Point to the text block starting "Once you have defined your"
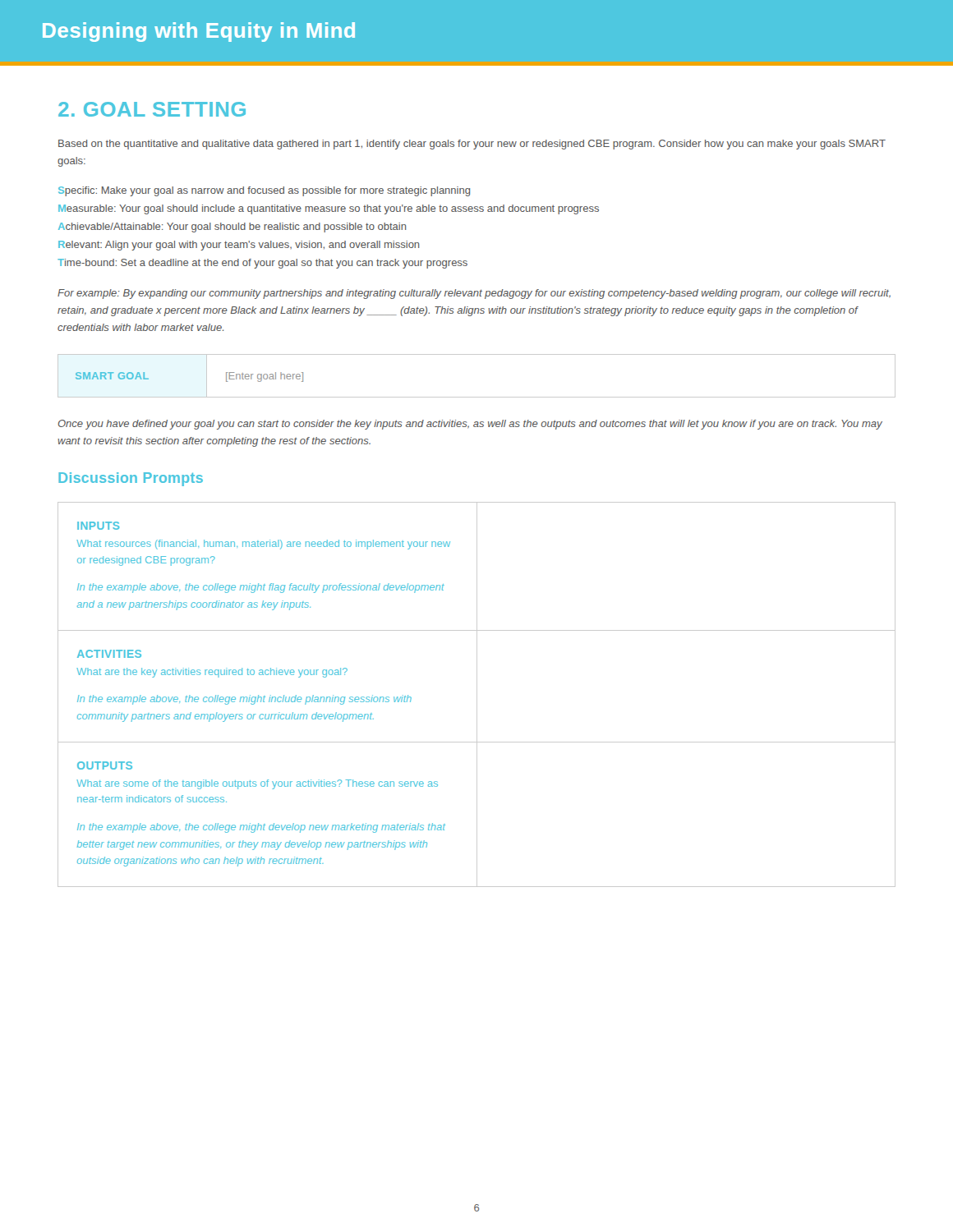 (470, 432)
